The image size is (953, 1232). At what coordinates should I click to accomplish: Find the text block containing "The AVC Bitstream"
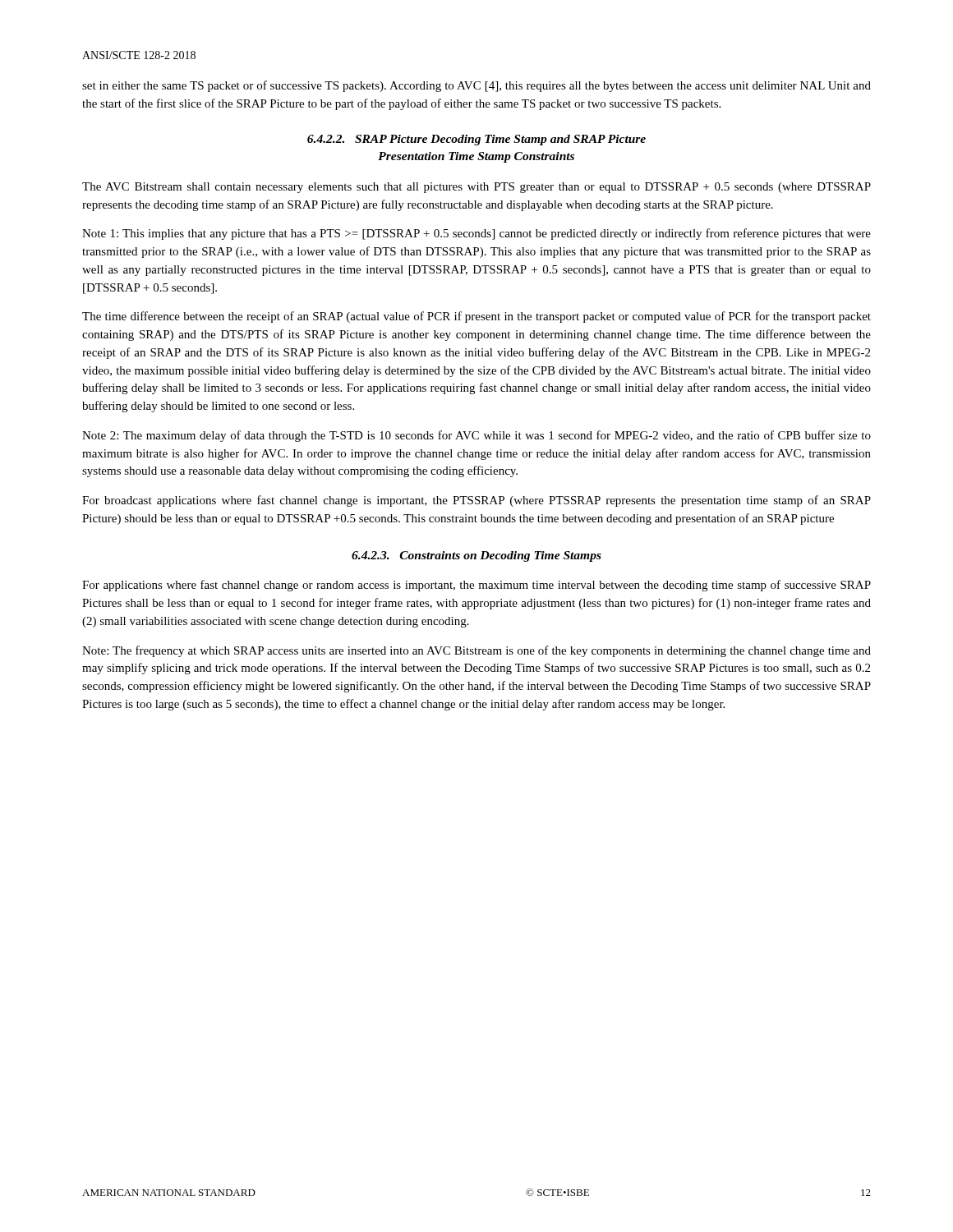pyautogui.click(x=476, y=195)
